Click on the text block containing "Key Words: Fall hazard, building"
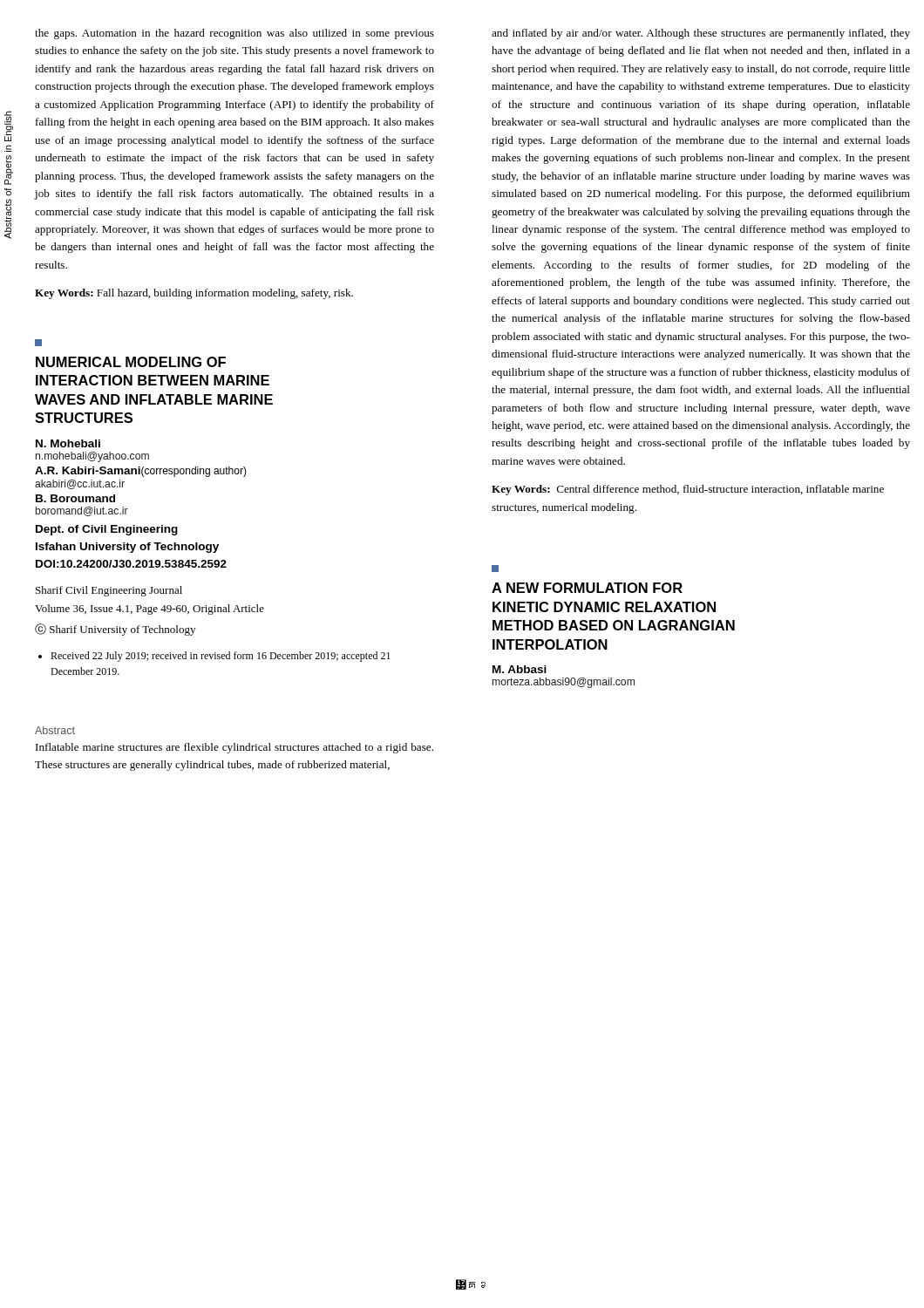 click(x=194, y=293)
